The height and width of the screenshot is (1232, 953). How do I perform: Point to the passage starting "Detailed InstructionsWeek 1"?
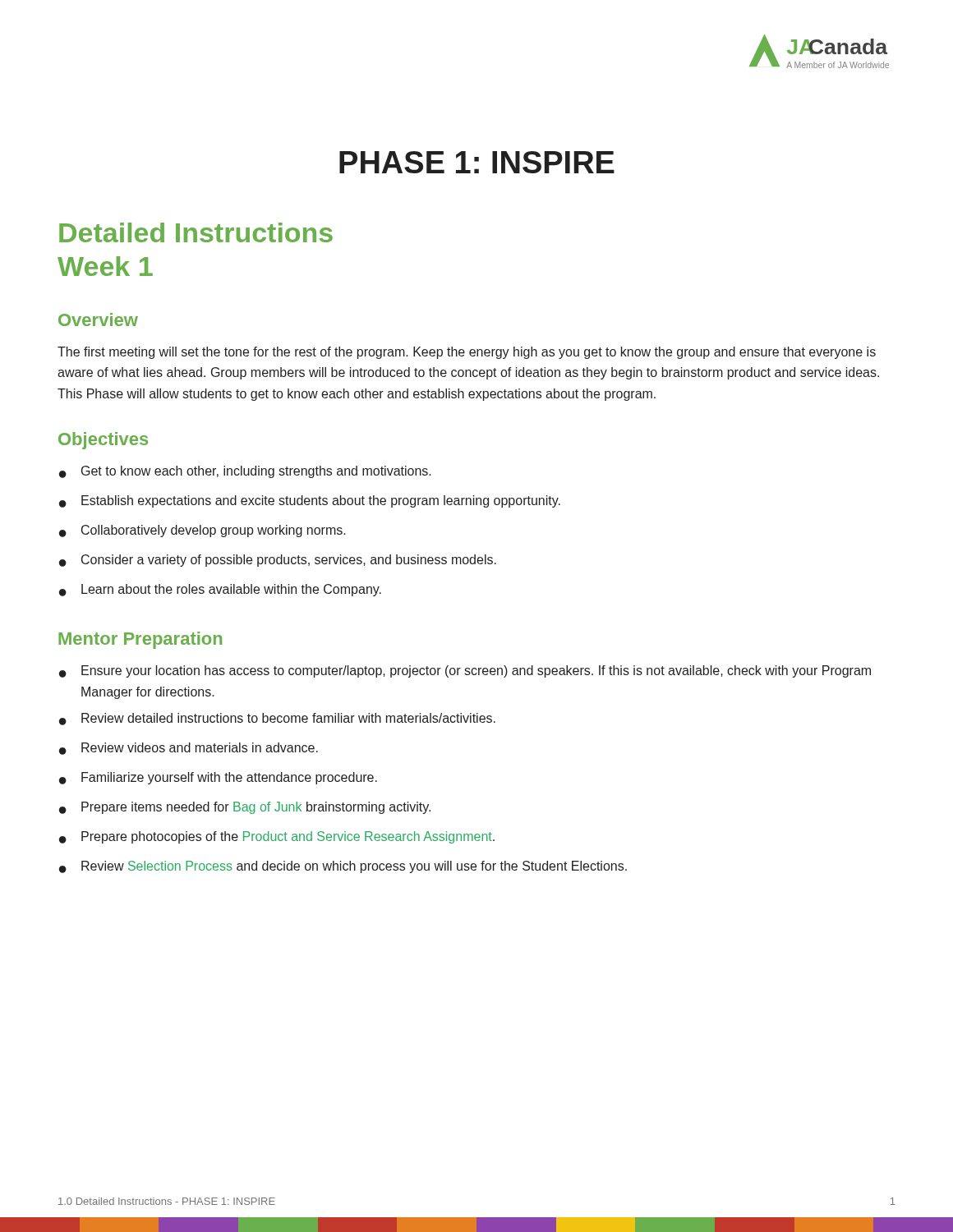(196, 249)
